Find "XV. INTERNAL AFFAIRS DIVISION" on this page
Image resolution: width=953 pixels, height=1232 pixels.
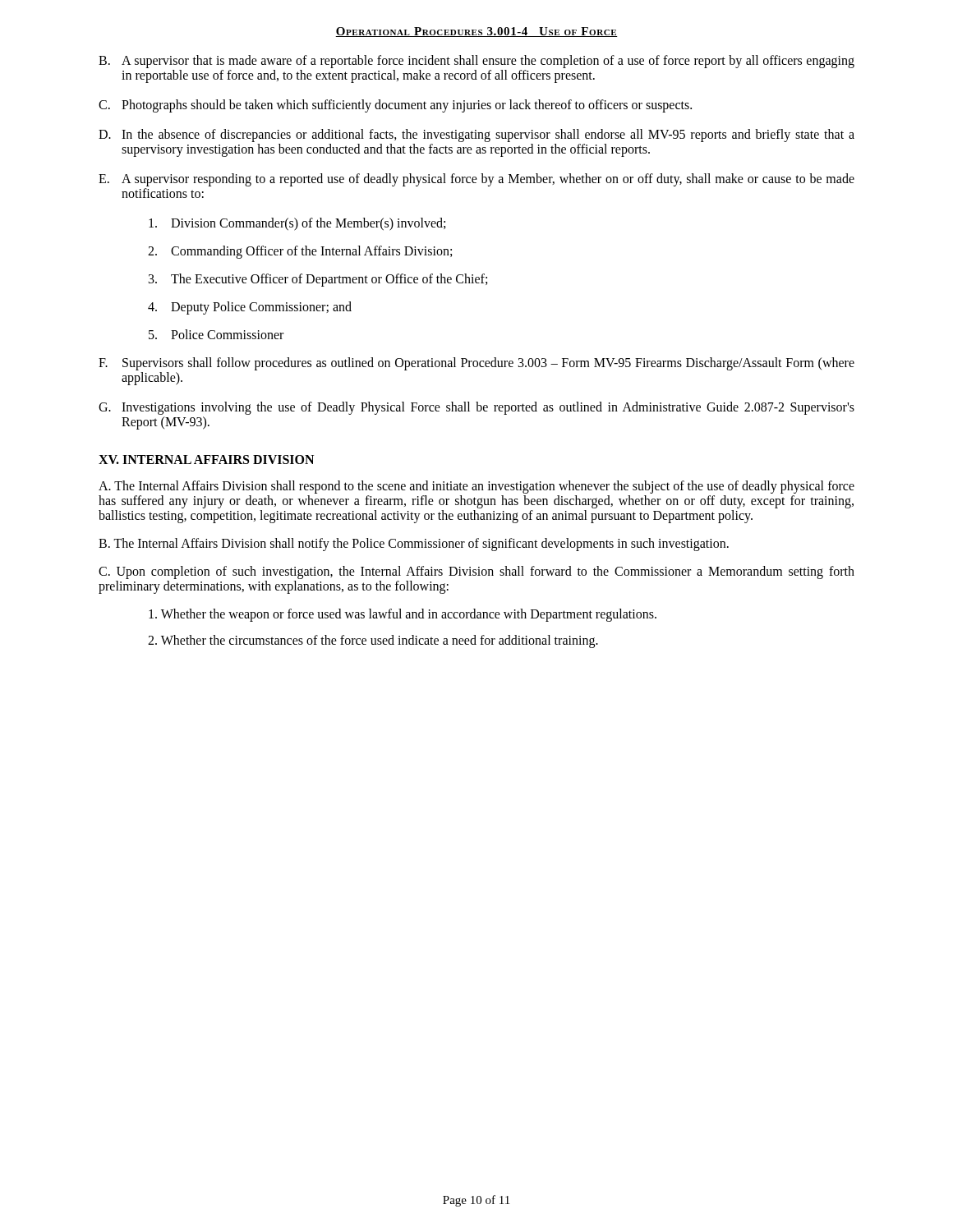coord(206,460)
